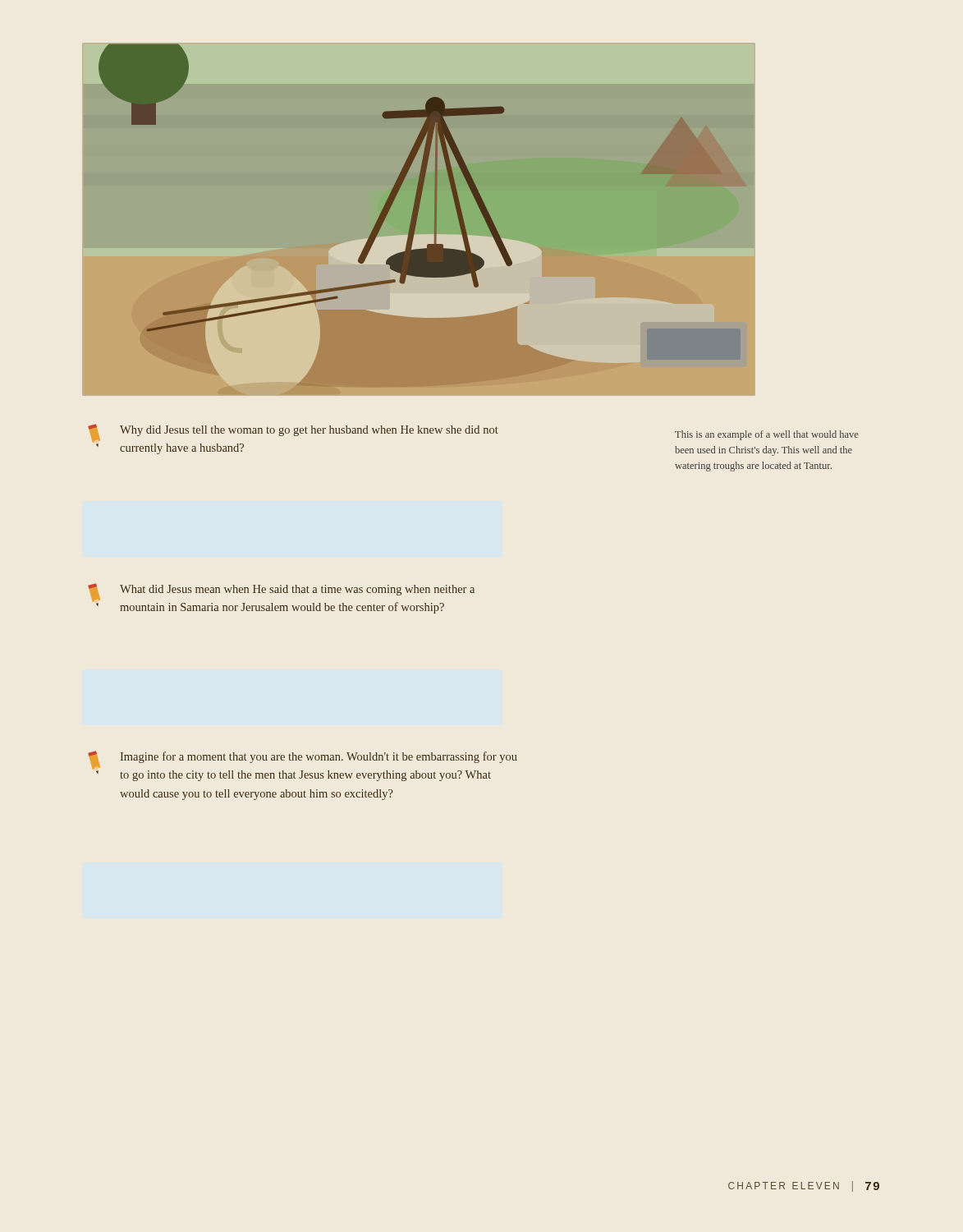The height and width of the screenshot is (1232, 963).
Task: Click the passage that begins "What did Jesus mean when He"
Action: click(x=302, y=598)
